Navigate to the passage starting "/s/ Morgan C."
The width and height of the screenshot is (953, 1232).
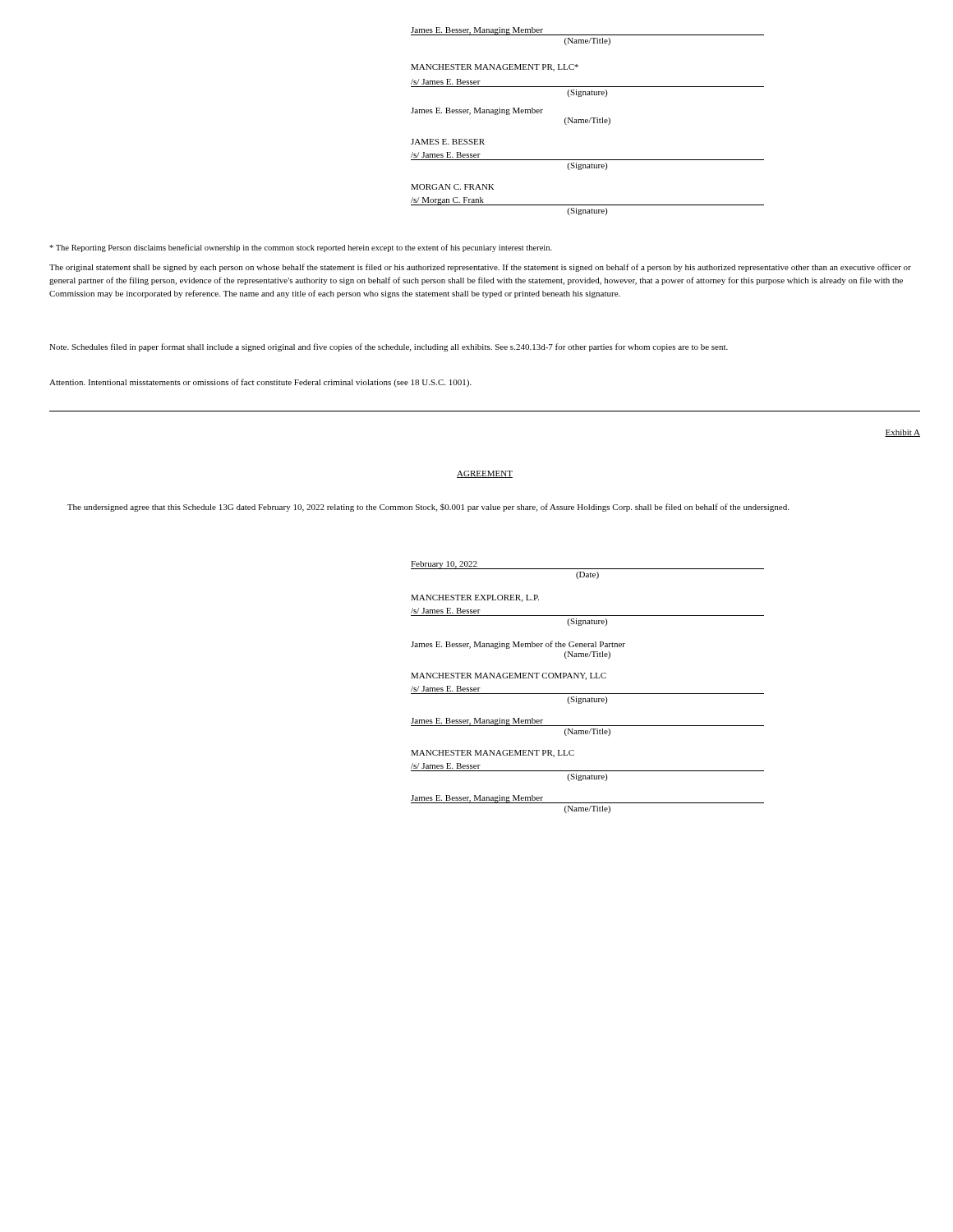[x=587, y=205]
